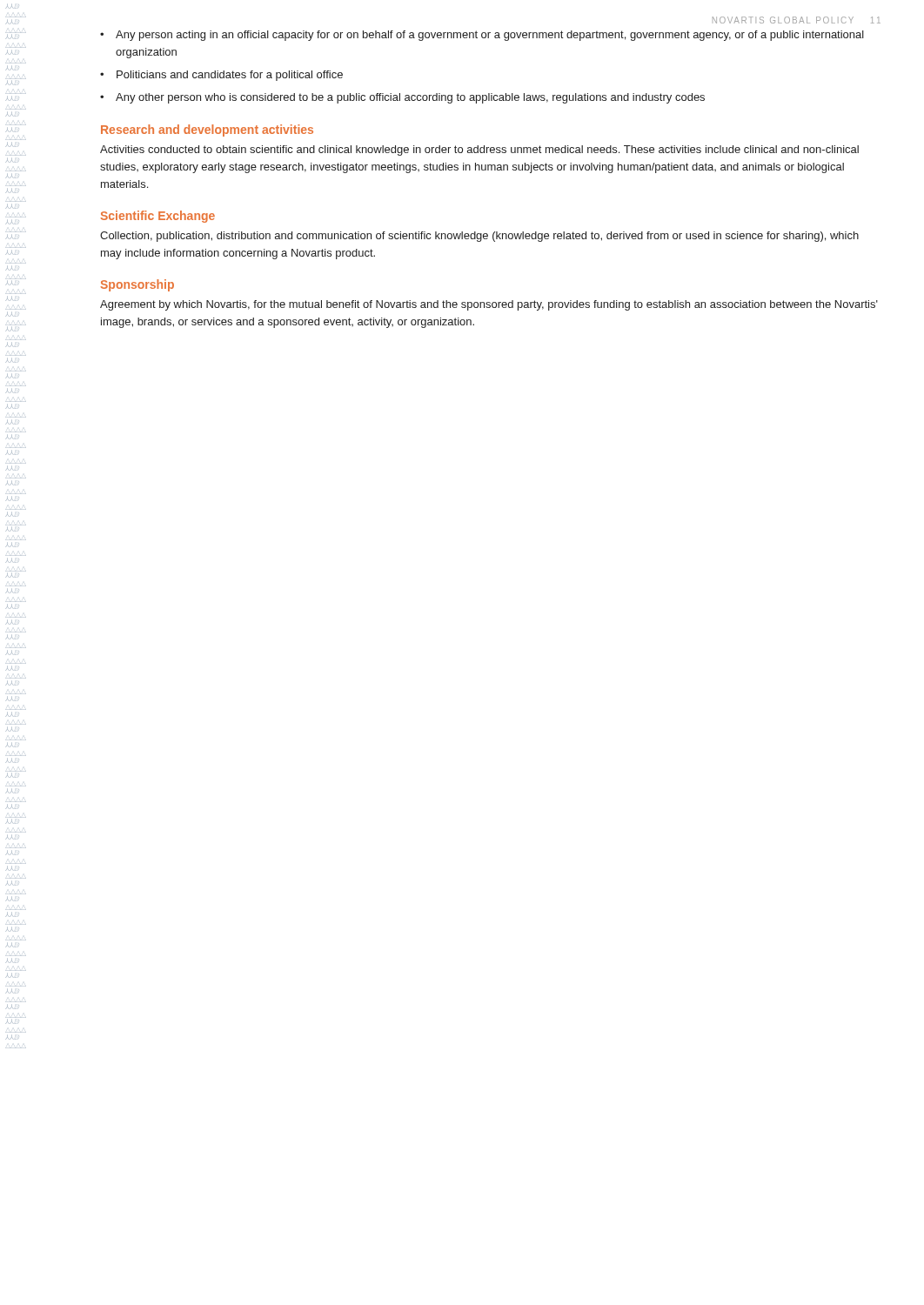The width and height of the screenshot is (924, 1305).
Task: Select the list item with the text "• Any person acting in an official"
Action: [x=491, y=44]
